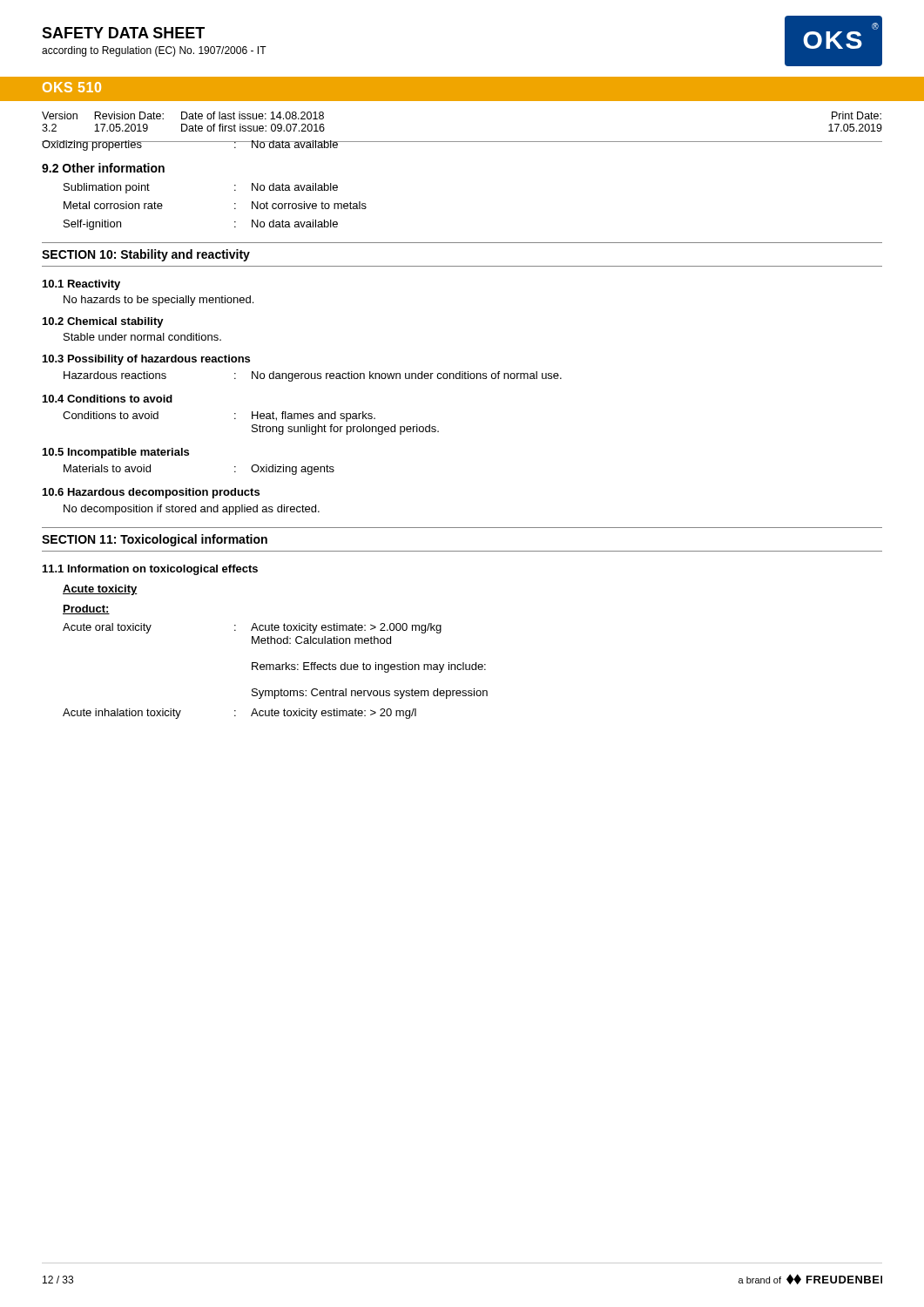
Task: Locate the element starting "Self-ignition : No"
Action: [x=90, y=224]
